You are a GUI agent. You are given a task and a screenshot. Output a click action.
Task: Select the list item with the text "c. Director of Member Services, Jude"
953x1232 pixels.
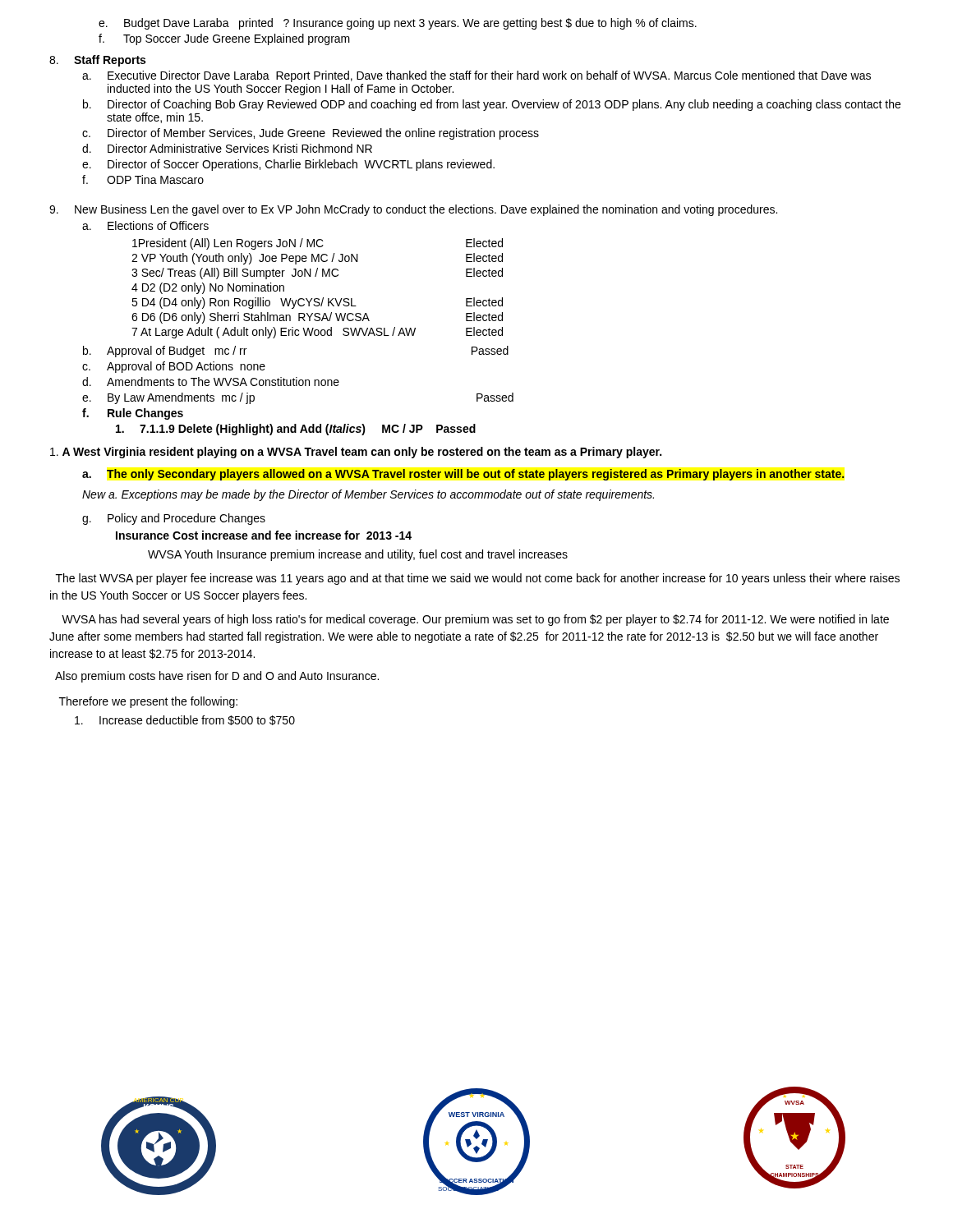click(x=493, y=133)
